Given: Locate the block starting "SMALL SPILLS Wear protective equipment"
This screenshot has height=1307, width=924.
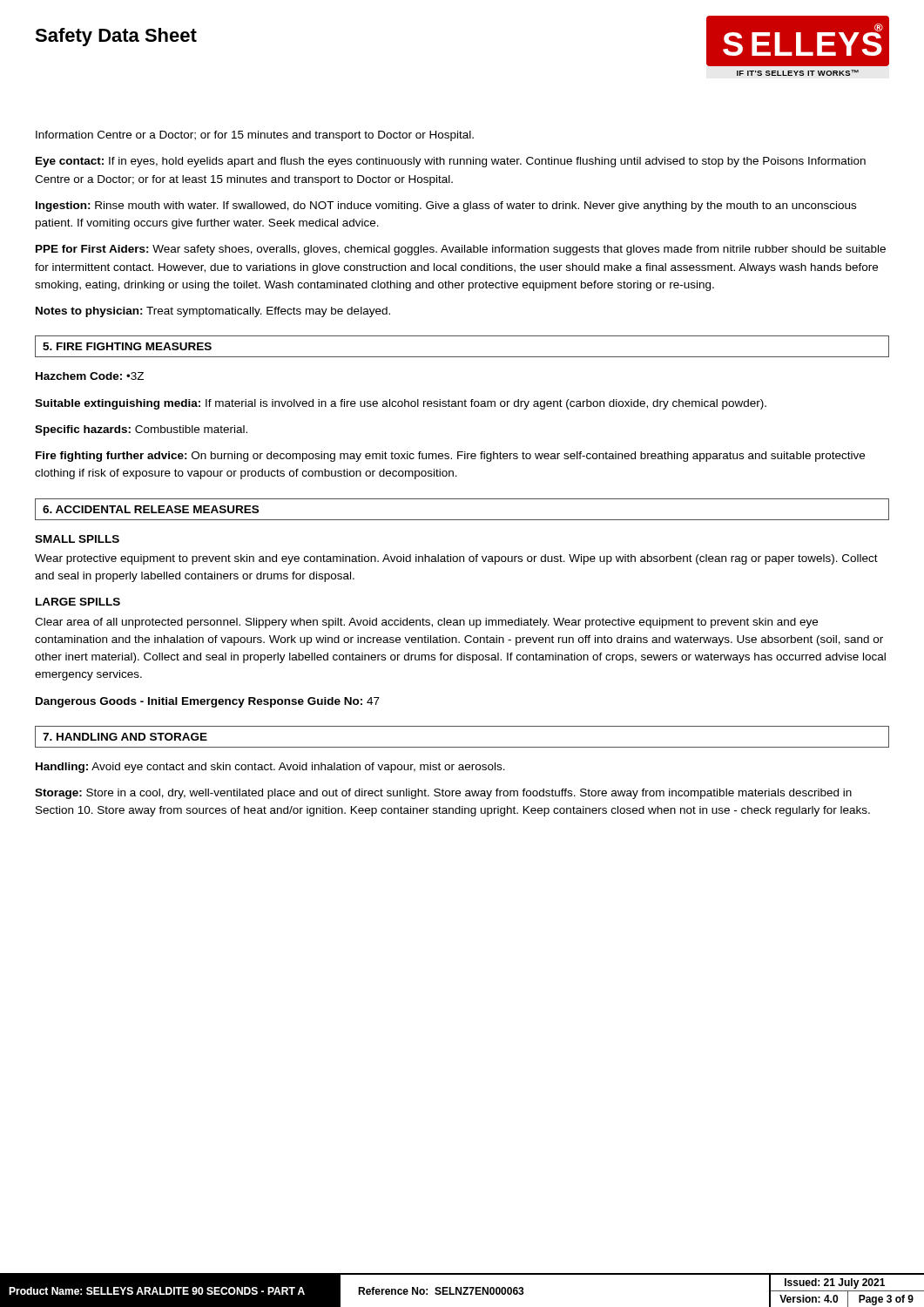Looking at the screenshot, I should [462, 556].
